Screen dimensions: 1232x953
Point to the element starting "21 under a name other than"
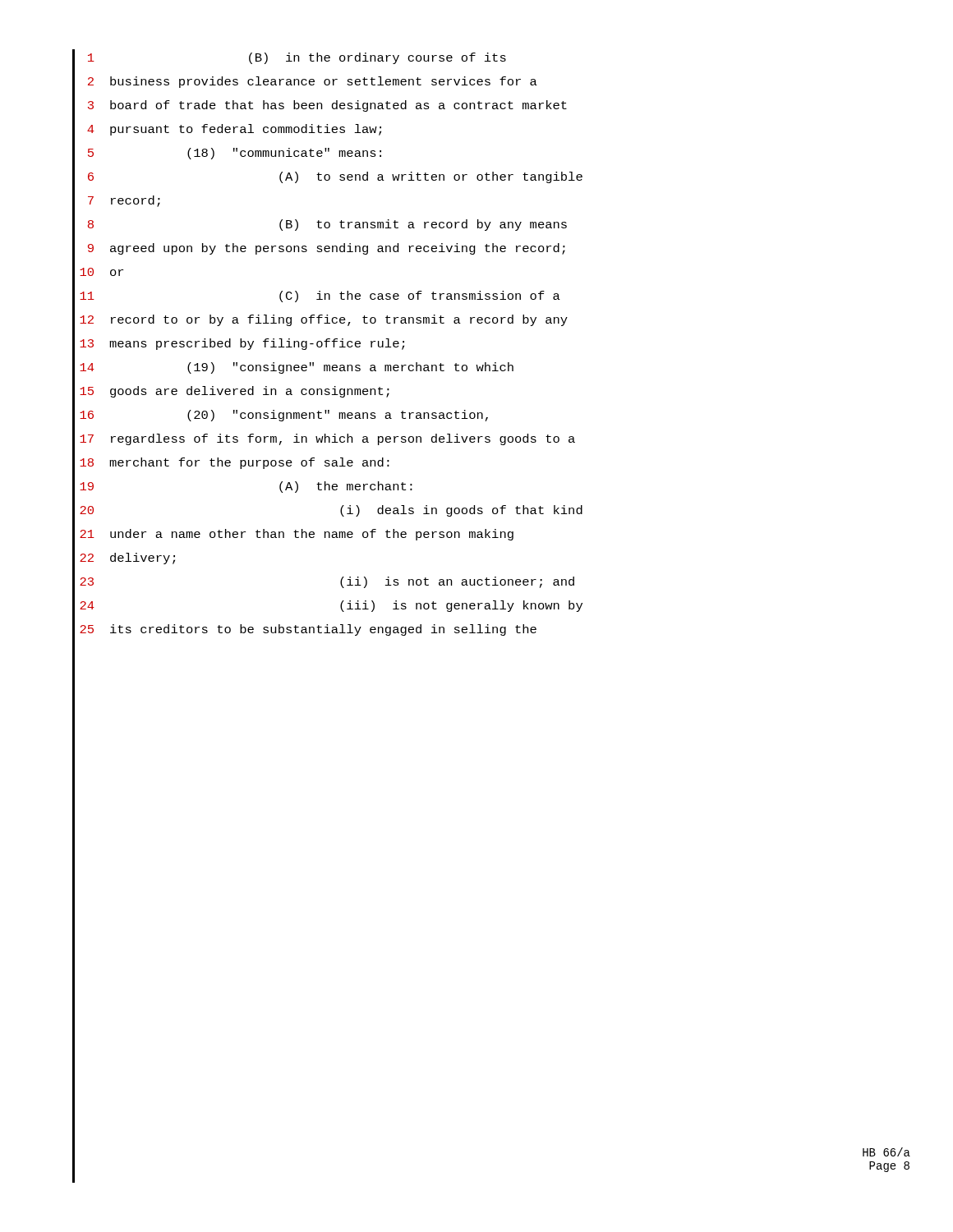[x=468, y=535]
